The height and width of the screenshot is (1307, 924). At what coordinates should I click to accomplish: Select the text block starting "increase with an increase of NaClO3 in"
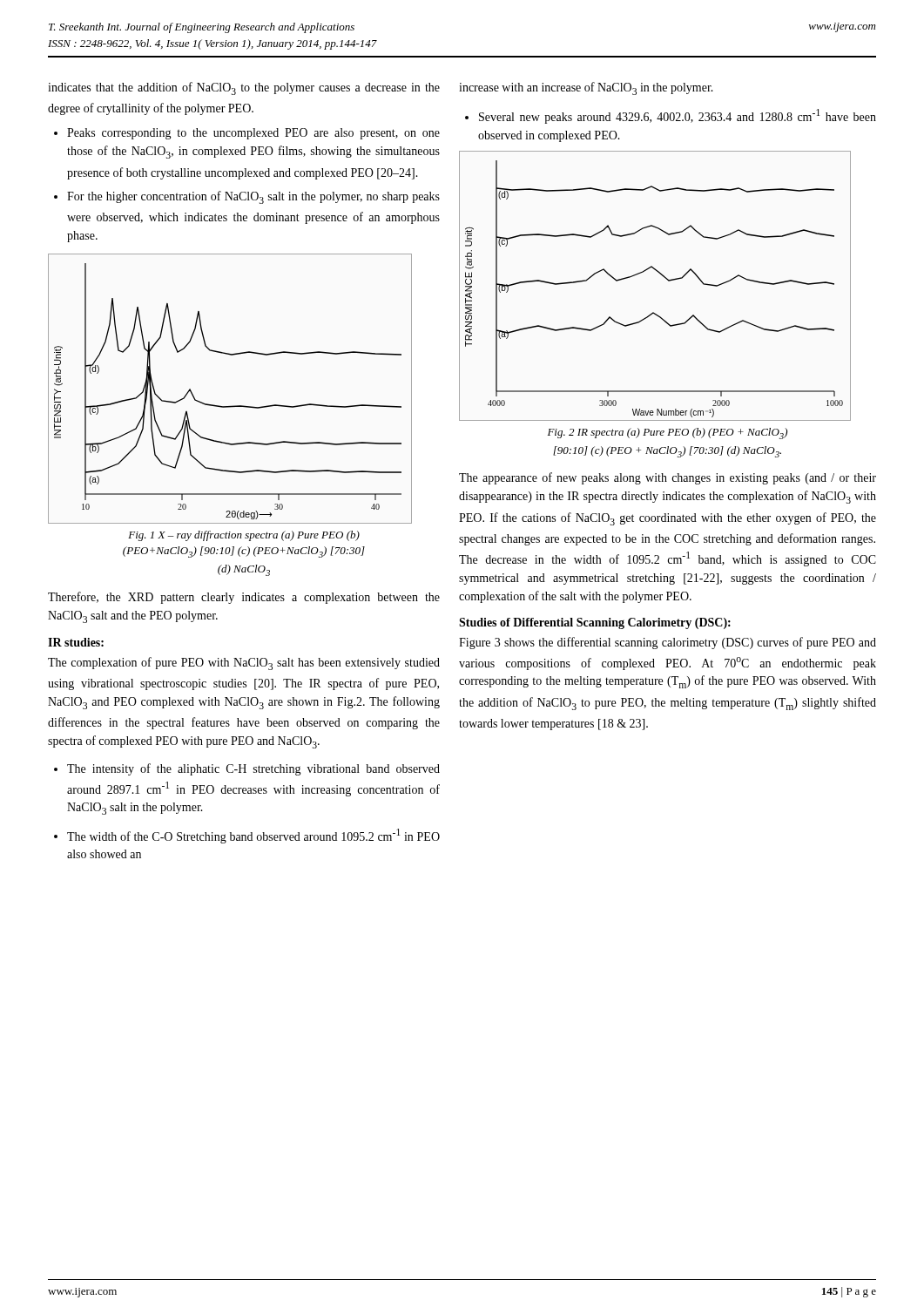668,89
